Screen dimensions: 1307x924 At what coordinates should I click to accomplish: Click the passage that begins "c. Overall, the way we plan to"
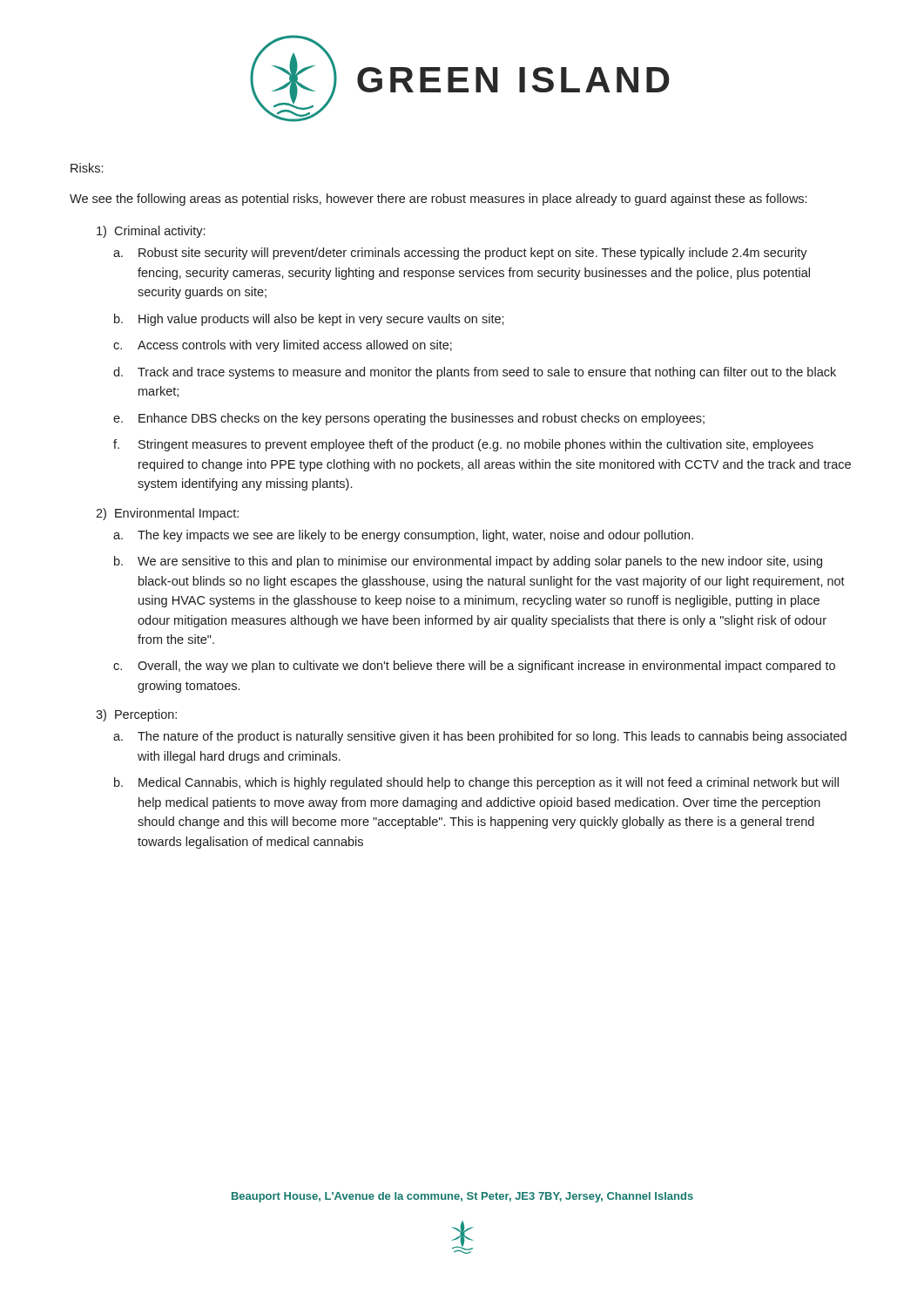484,676
